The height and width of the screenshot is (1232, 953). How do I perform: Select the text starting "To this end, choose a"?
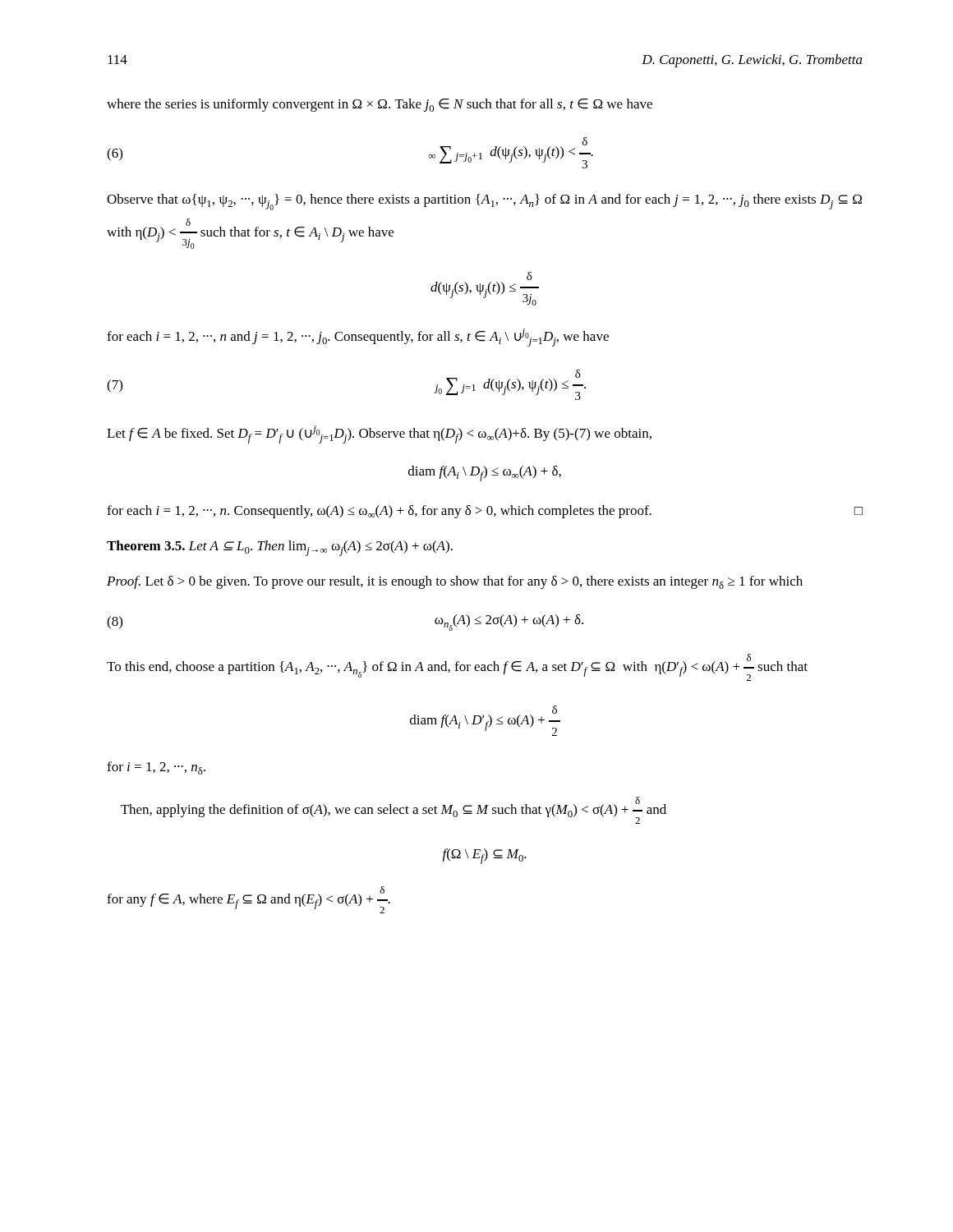pos(485,668)
